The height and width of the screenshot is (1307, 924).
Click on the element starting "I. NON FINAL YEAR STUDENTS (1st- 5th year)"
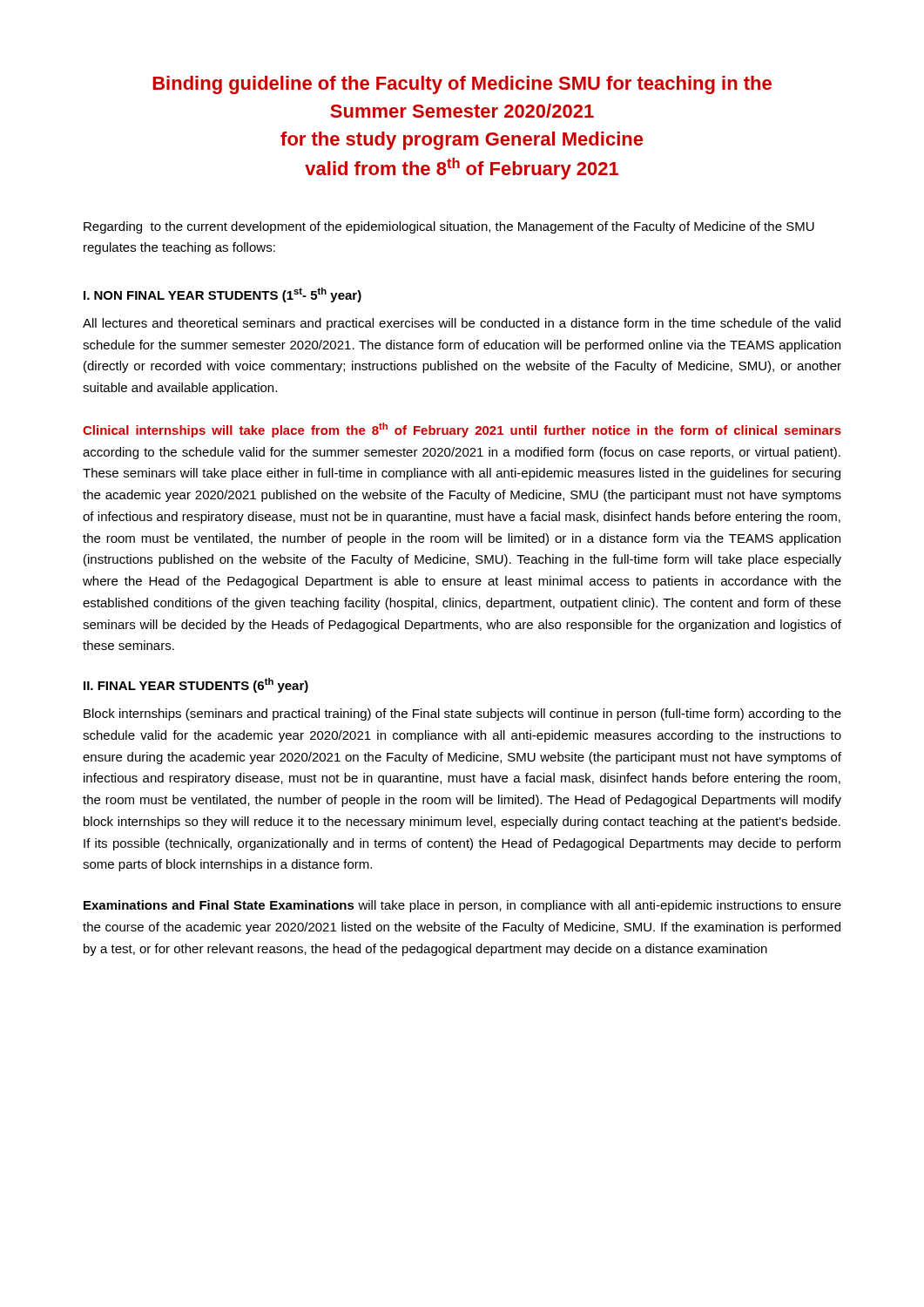pos(222,294)
